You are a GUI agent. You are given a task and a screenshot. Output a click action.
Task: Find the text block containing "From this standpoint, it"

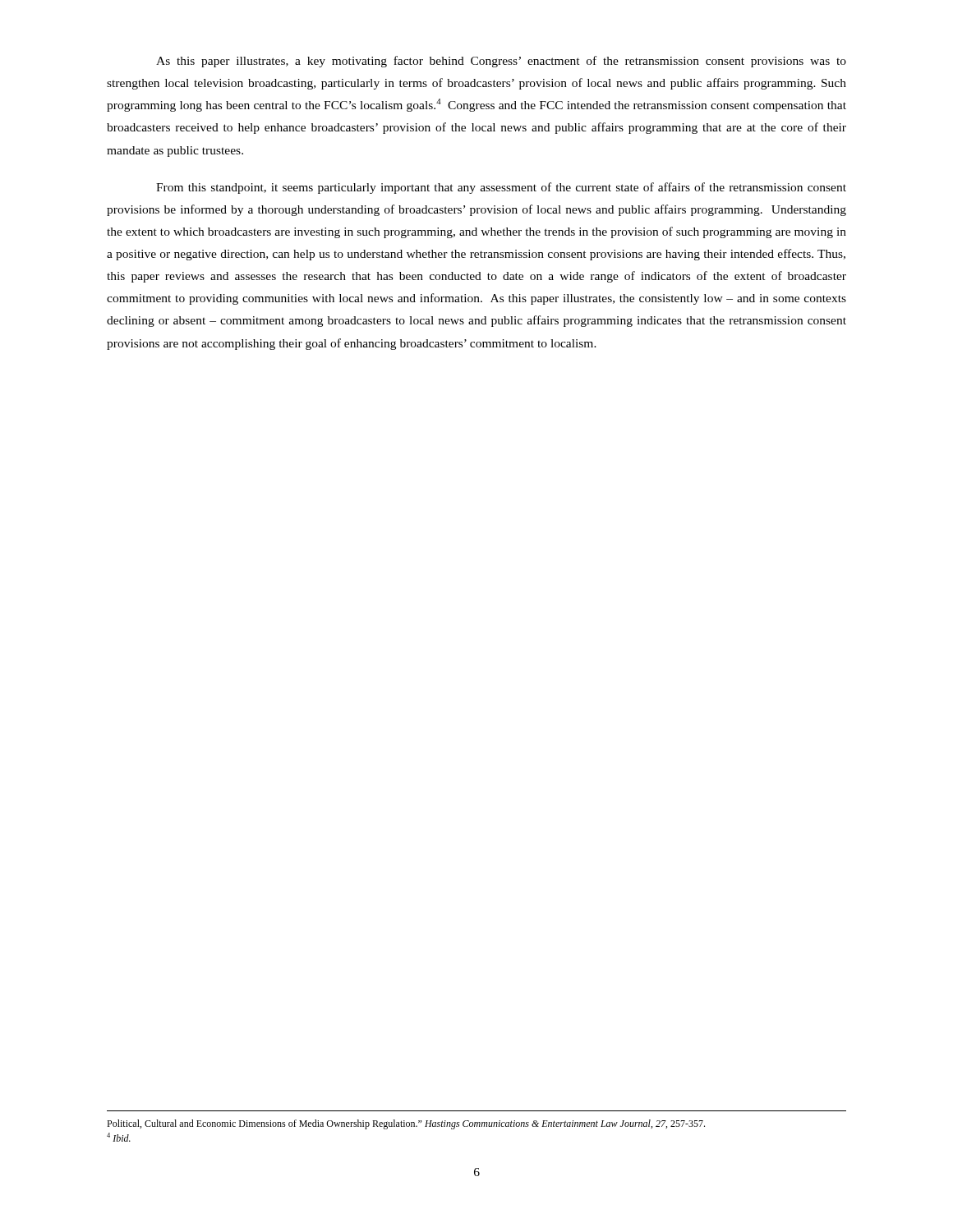[x=476, y=265]
